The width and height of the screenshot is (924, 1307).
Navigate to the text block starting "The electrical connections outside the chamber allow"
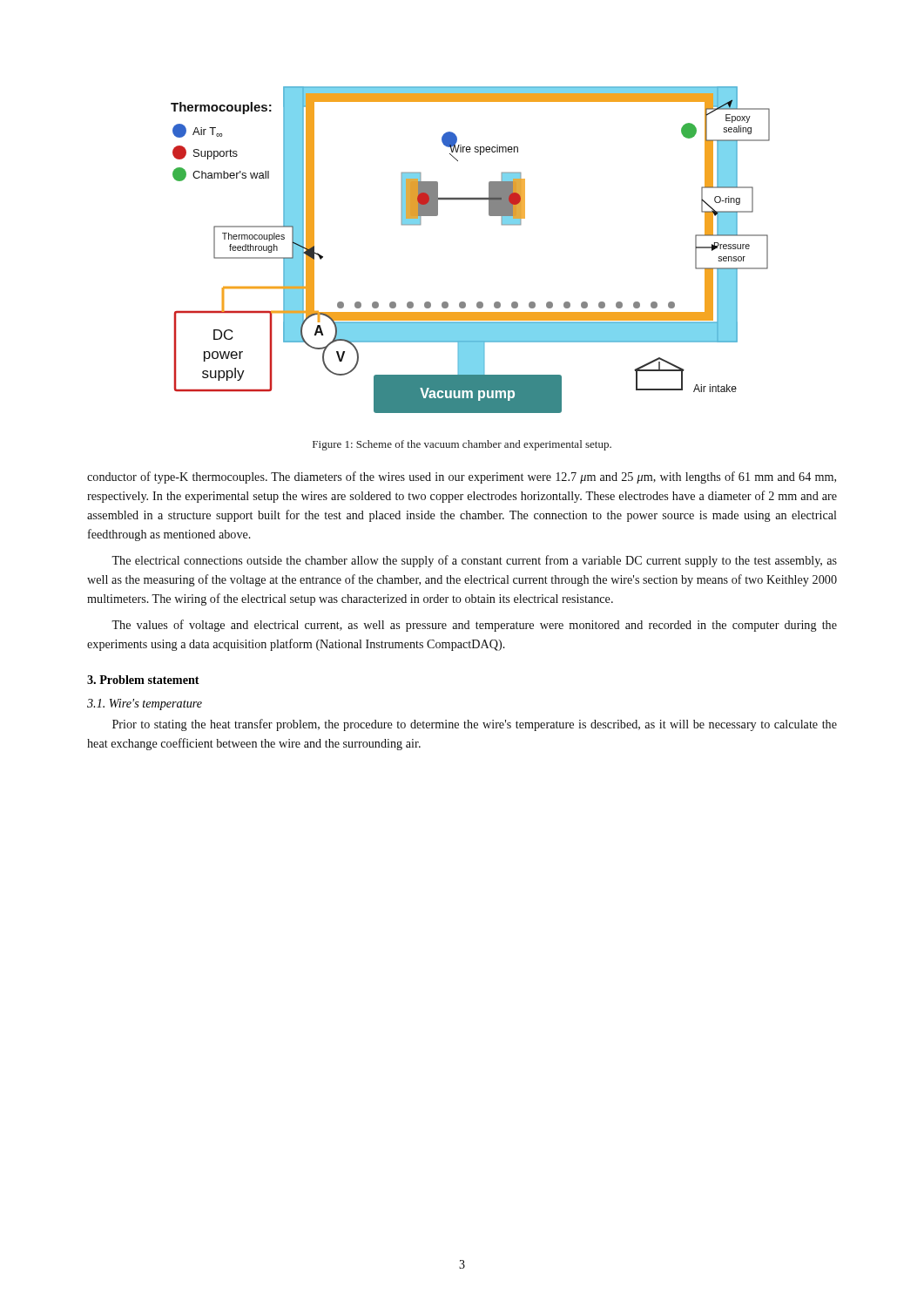[x=462, y=579]
